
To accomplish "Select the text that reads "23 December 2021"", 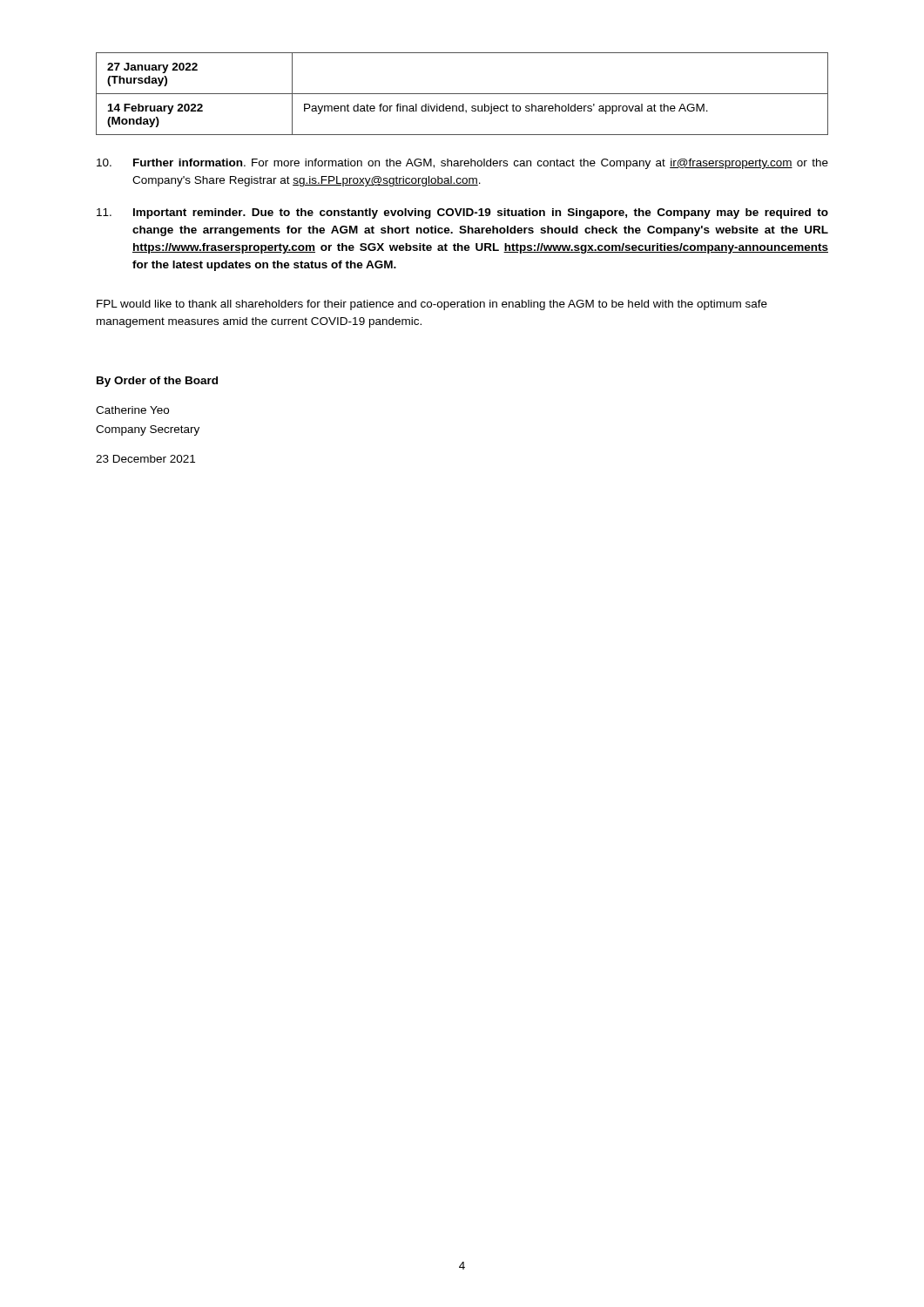I will pos(146,459).
